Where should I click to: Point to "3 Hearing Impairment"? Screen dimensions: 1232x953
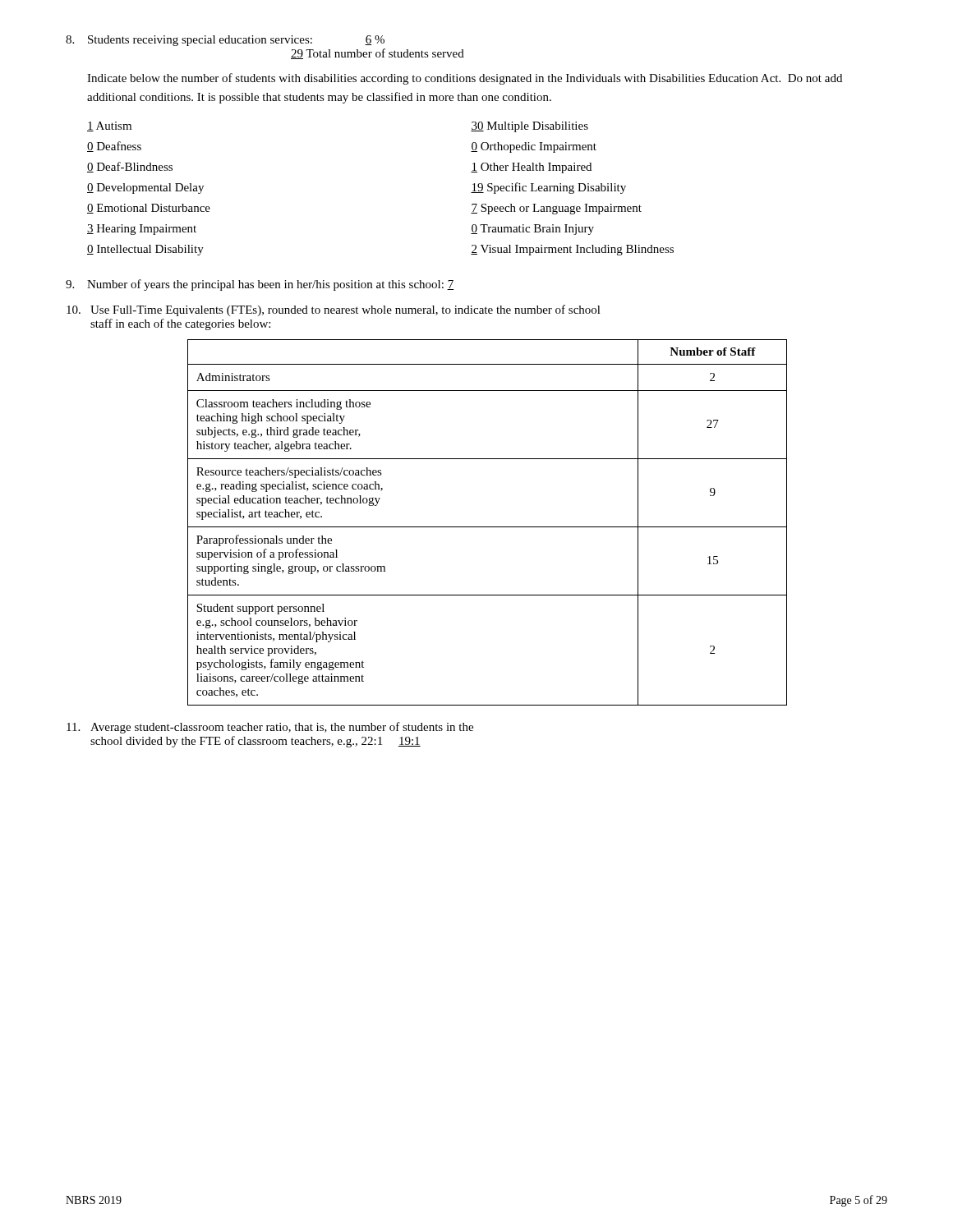pos(142,228)
